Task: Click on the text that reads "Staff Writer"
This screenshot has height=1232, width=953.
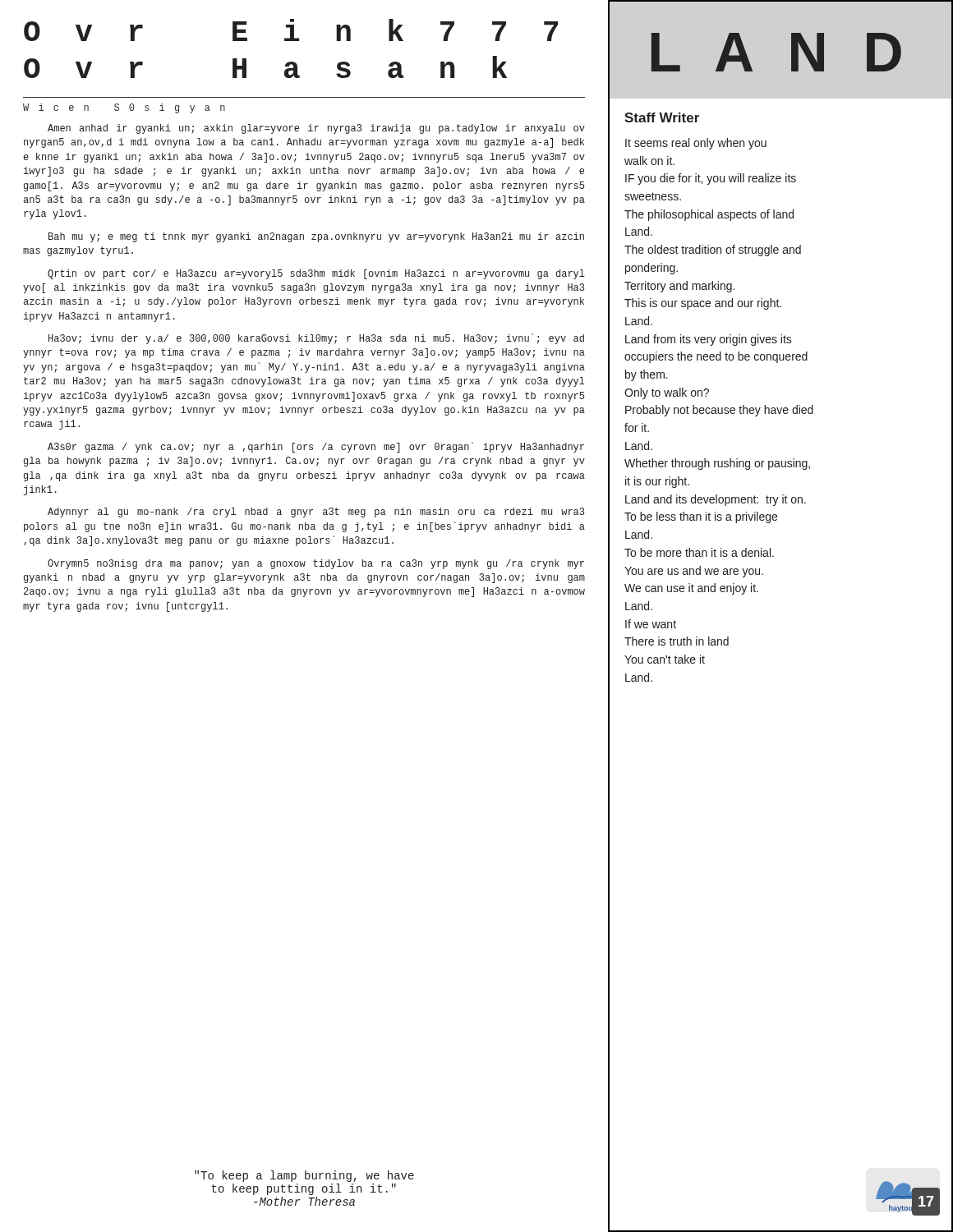Action: tap(662, 118)
